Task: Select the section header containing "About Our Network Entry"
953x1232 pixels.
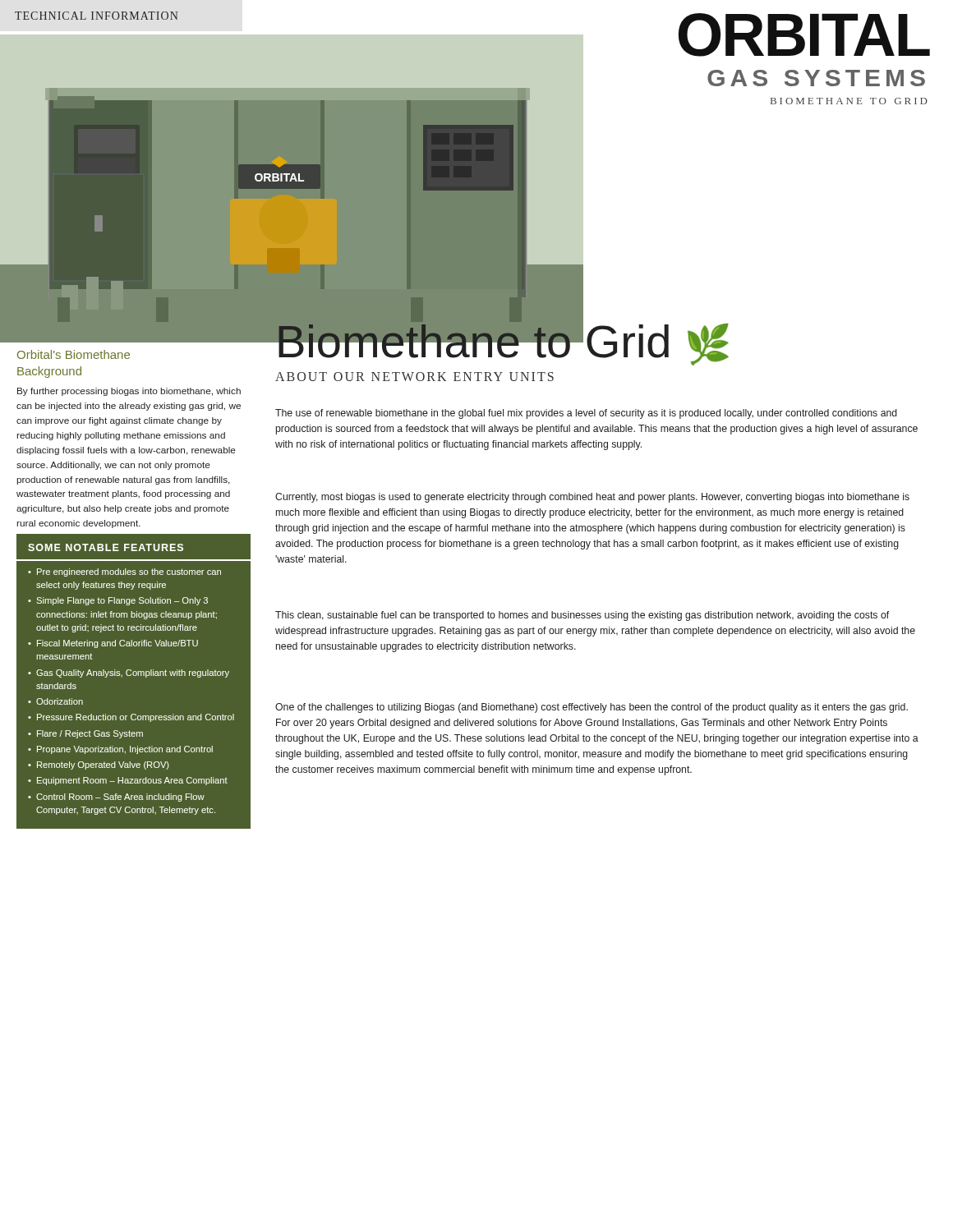Action: click(416, 377)
